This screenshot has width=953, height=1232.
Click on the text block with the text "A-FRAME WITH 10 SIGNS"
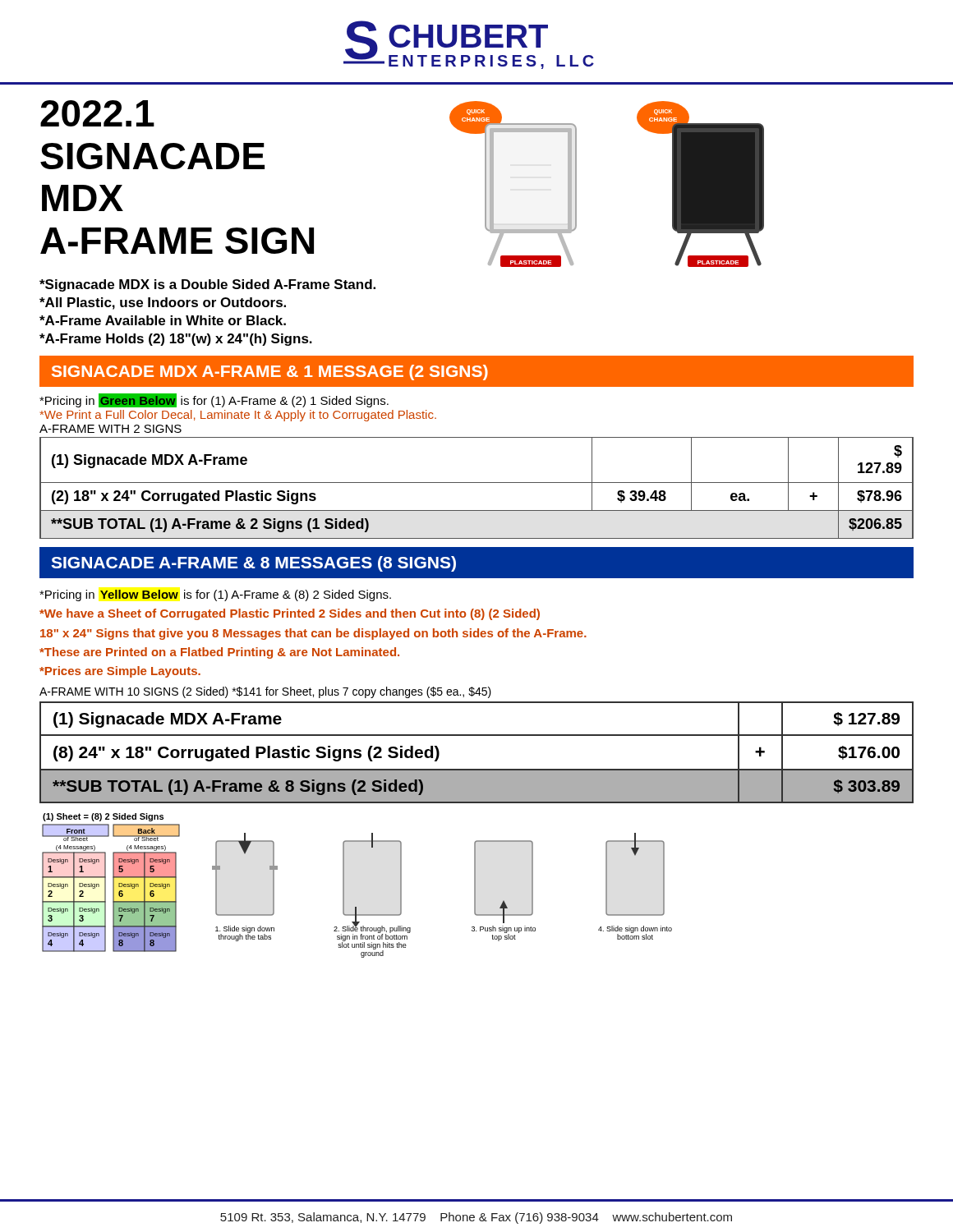[265, 692]
